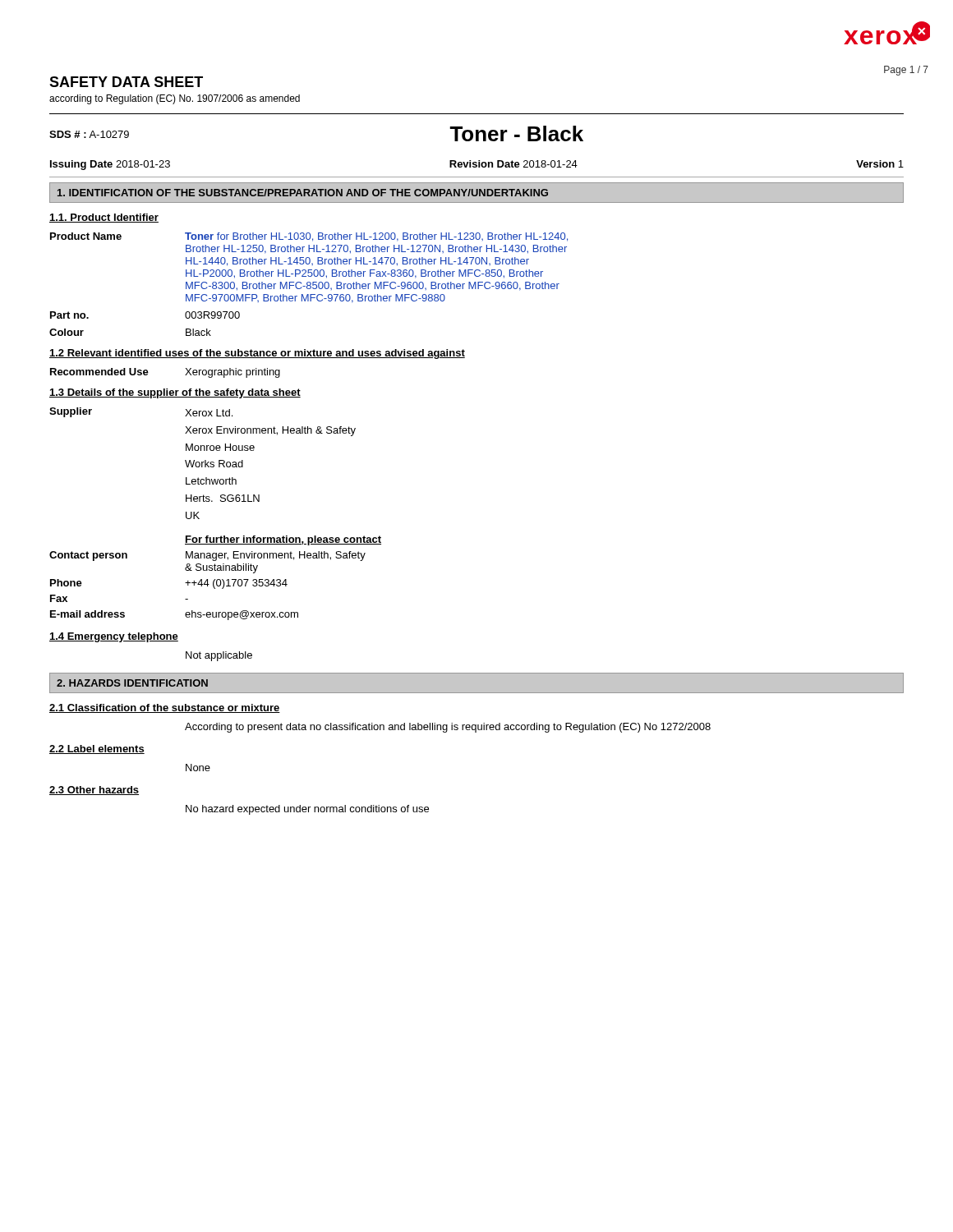Select the text block starting "Xerox Ltd. Xerox"
This screenshot has width=953, height=1232.
(x=209, y=413)
